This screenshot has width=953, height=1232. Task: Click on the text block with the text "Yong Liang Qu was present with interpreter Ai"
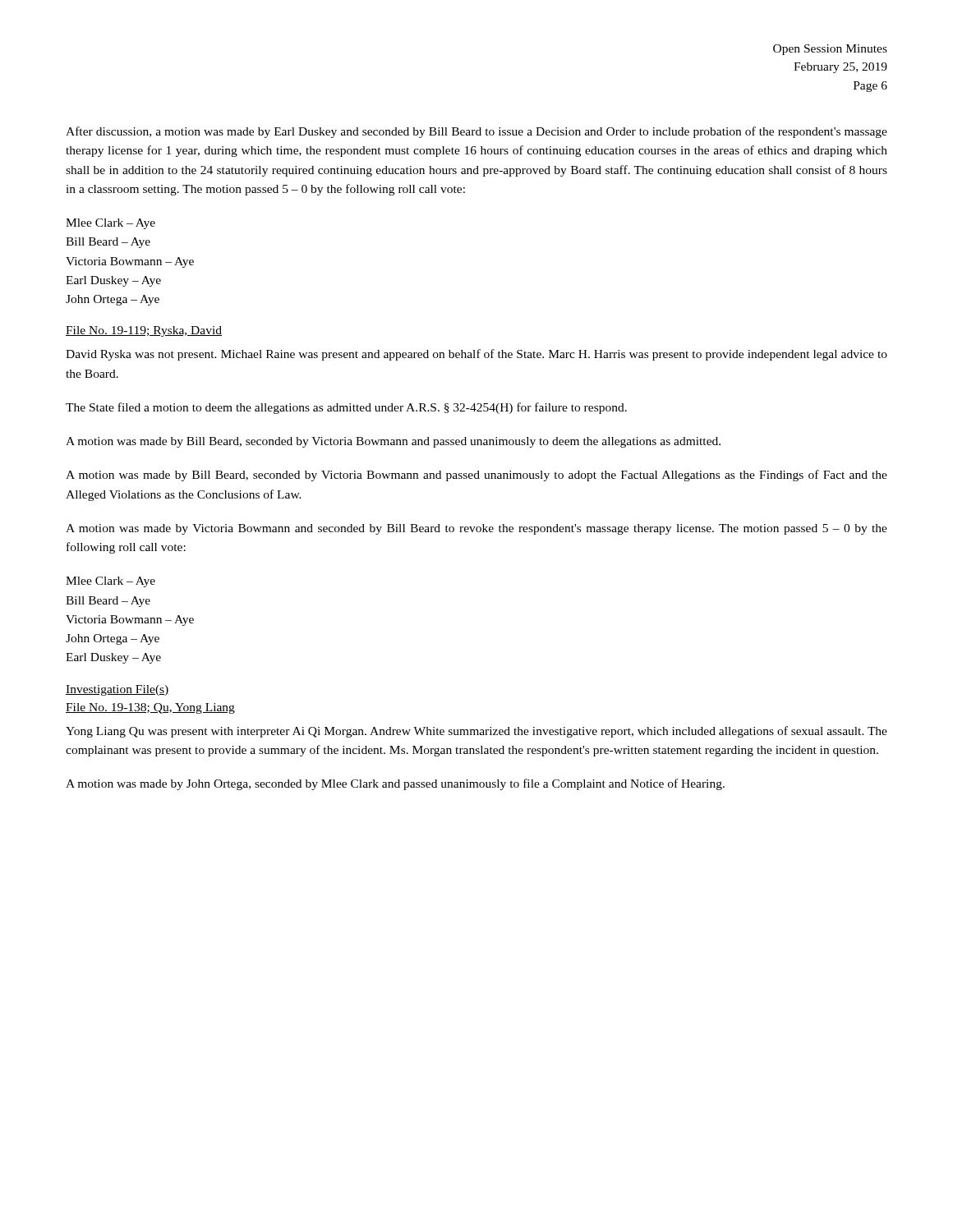pos(476,740)
